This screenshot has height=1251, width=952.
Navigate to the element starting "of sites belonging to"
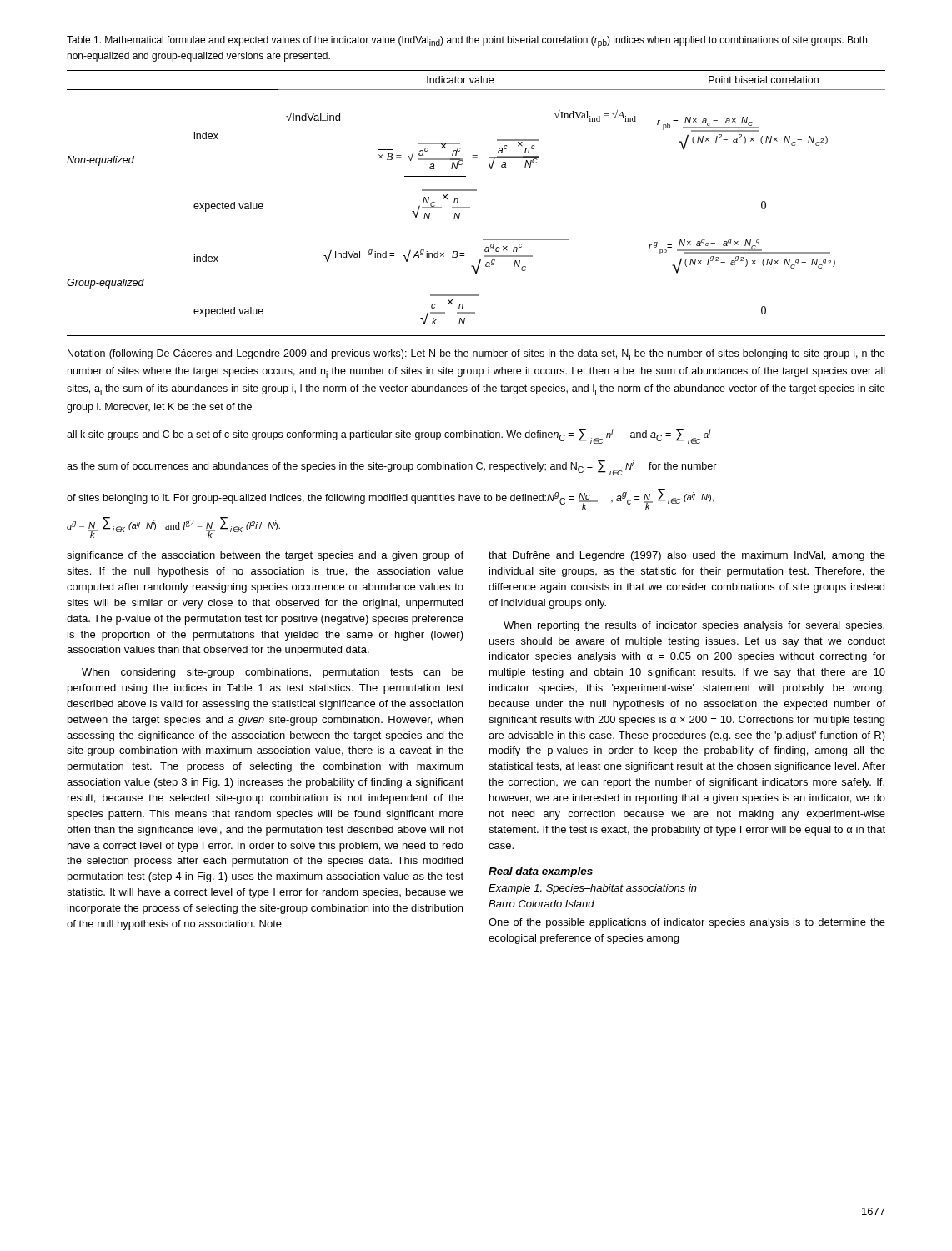(x=392, y=499)
